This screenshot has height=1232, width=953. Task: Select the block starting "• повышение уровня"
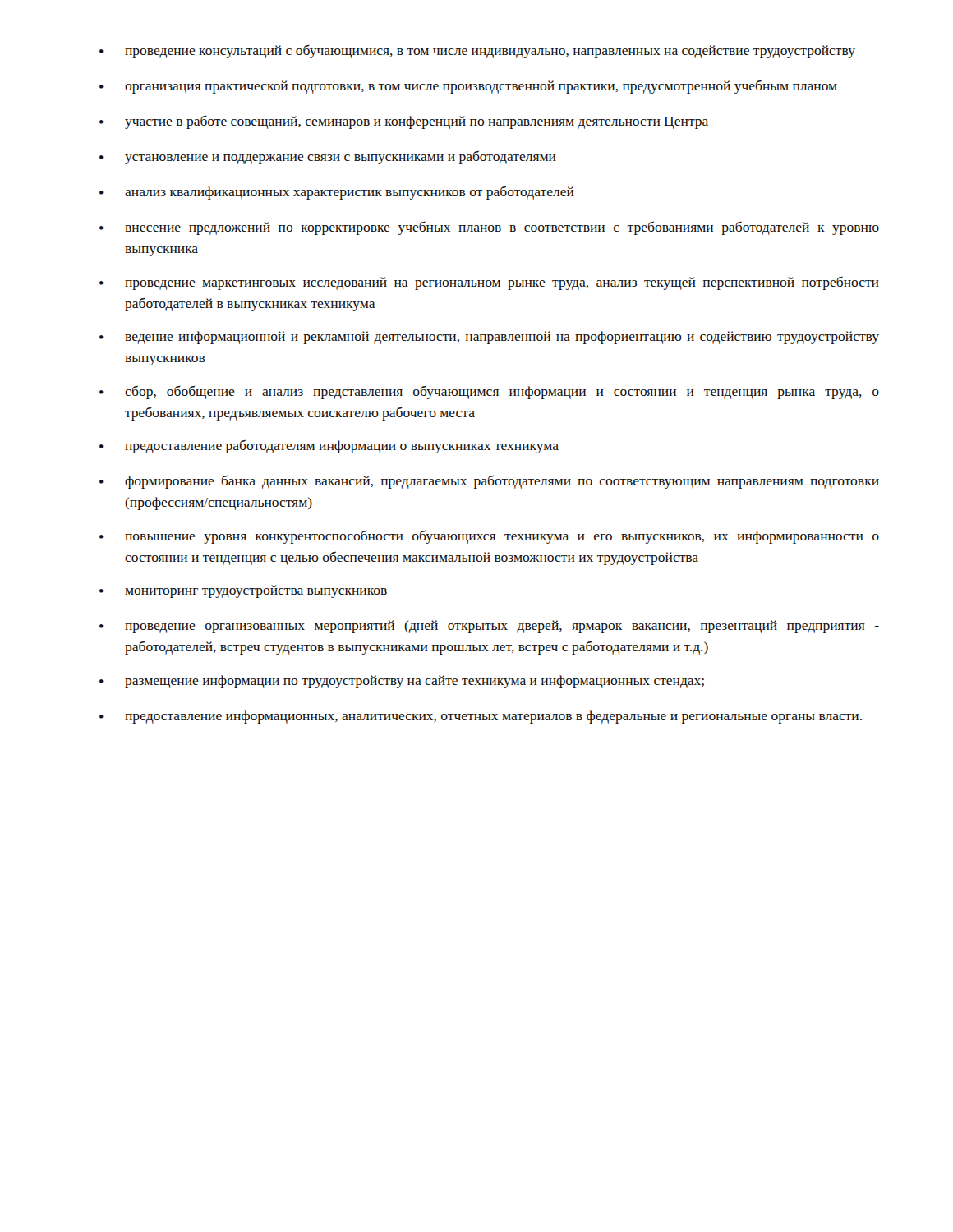coord(489,546)
